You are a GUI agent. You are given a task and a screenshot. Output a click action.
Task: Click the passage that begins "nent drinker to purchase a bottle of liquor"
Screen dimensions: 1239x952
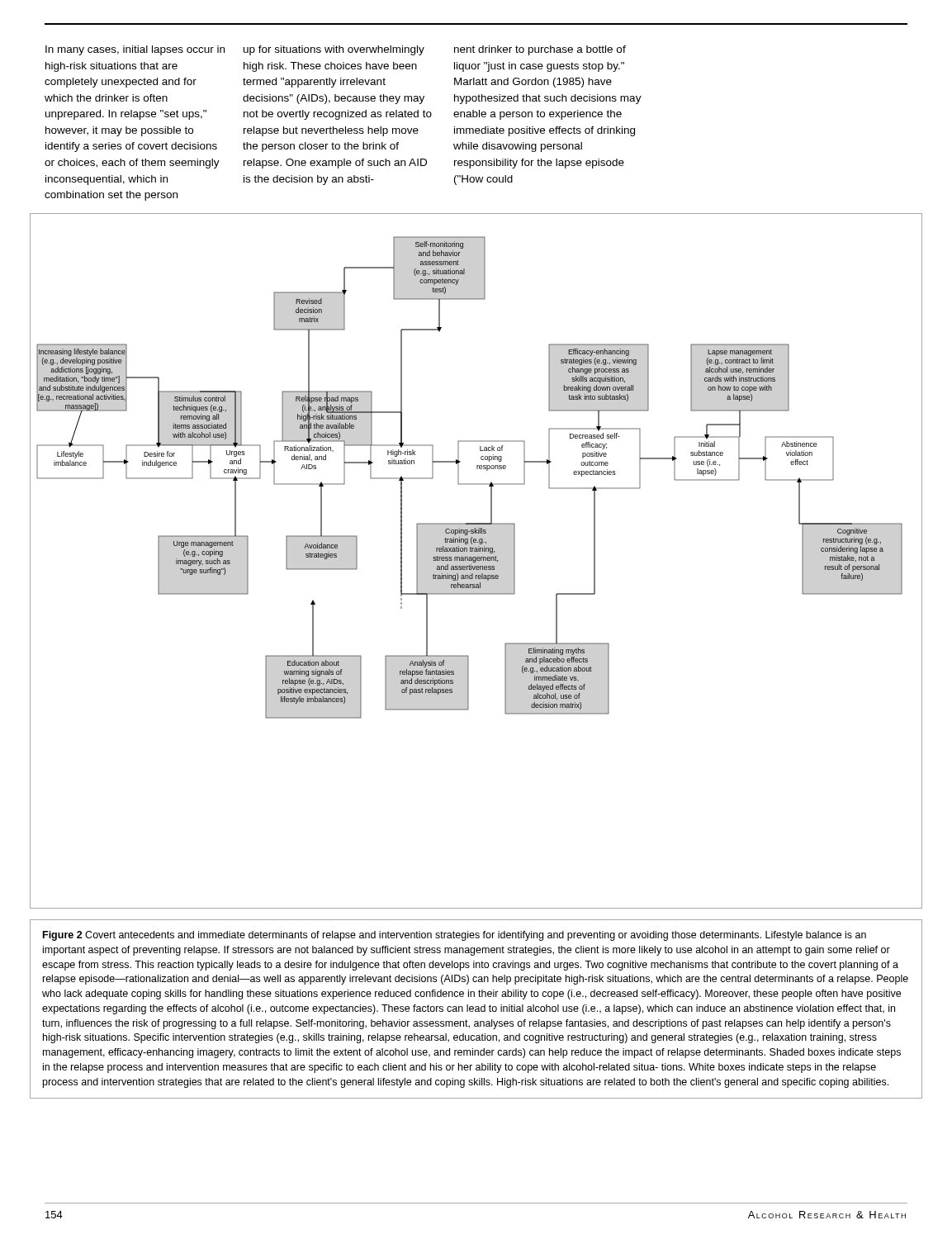547,114
